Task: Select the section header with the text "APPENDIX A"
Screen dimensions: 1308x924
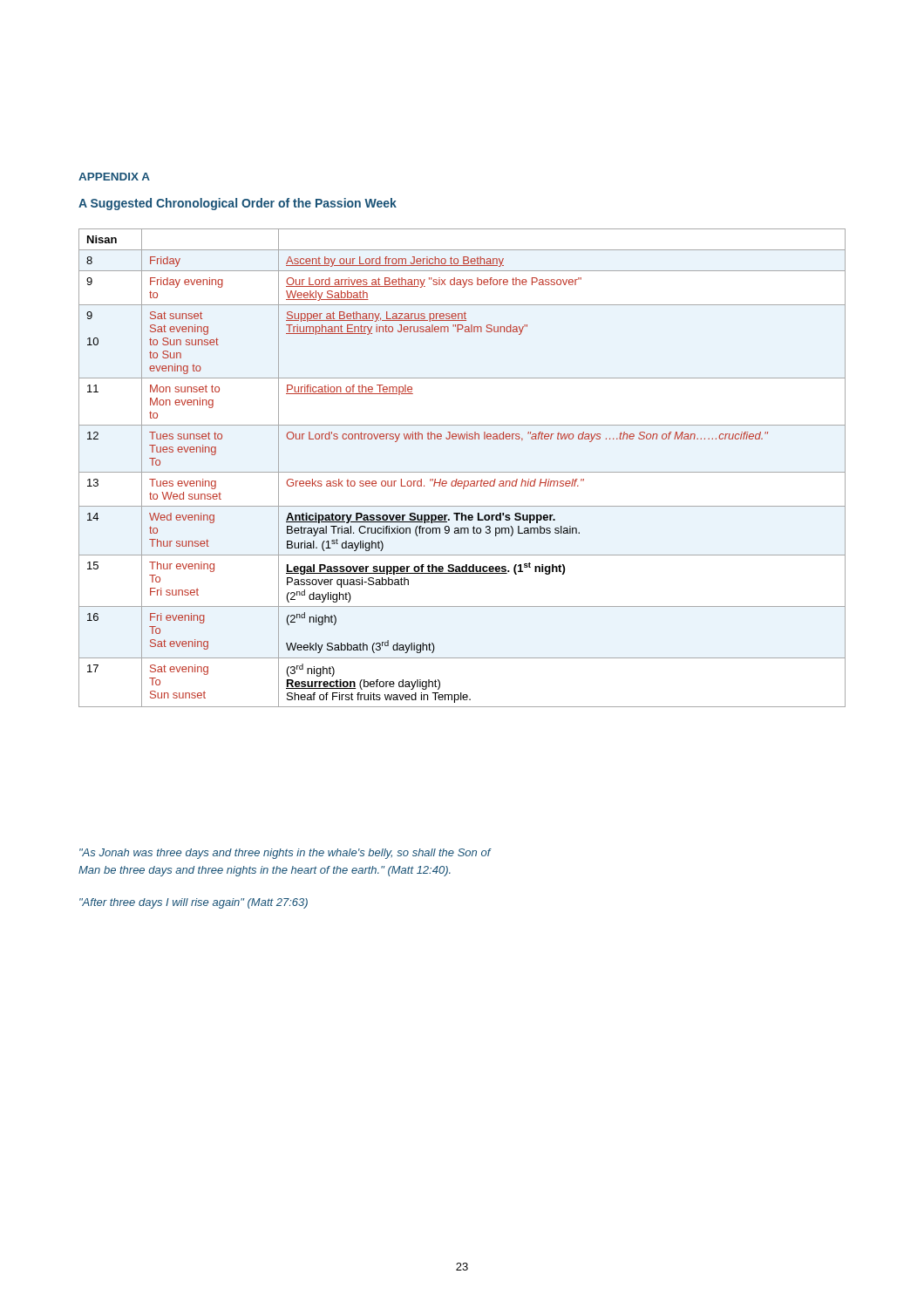Action: click(x=114, y=177)
